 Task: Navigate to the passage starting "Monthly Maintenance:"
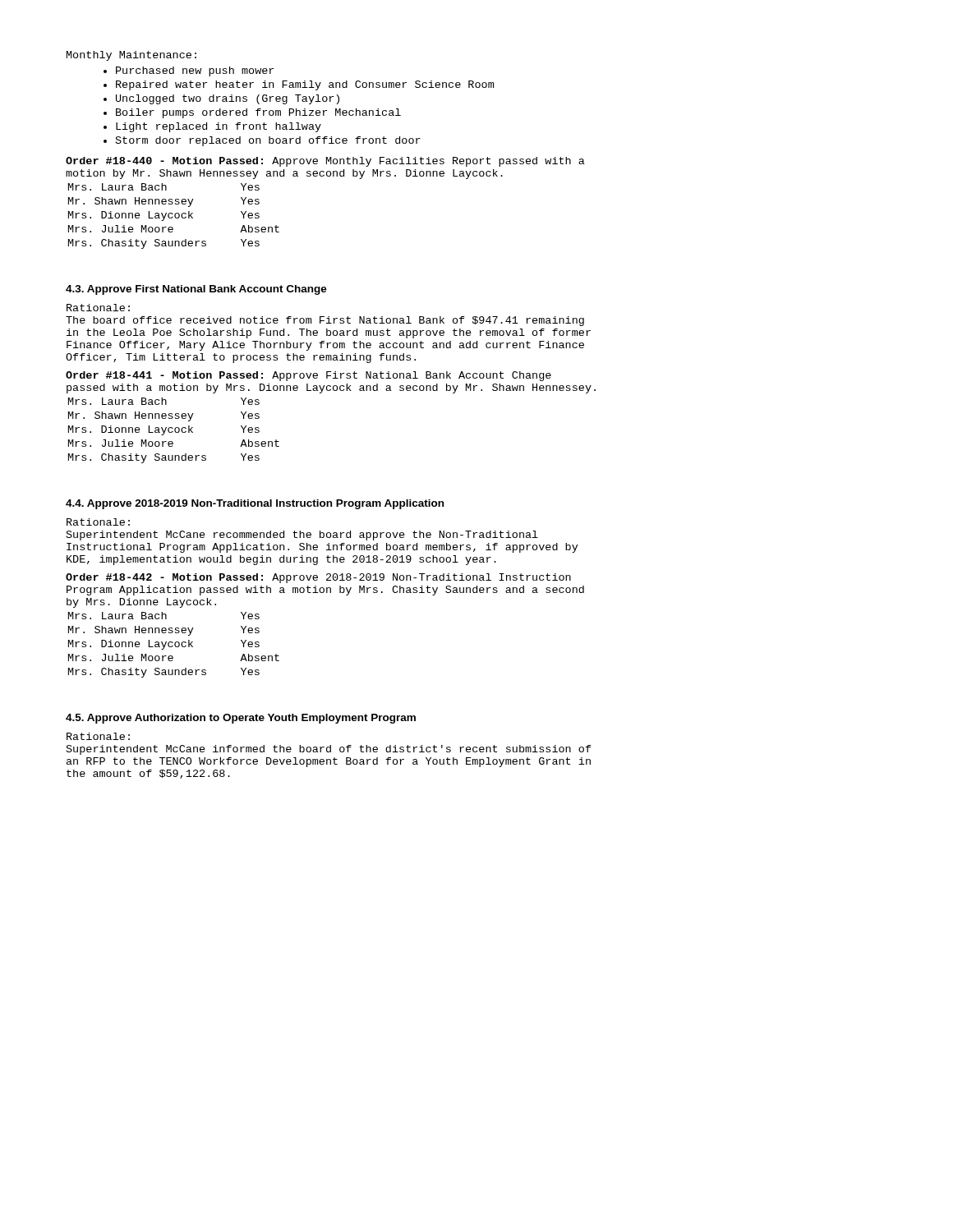(x=132, y=55)
